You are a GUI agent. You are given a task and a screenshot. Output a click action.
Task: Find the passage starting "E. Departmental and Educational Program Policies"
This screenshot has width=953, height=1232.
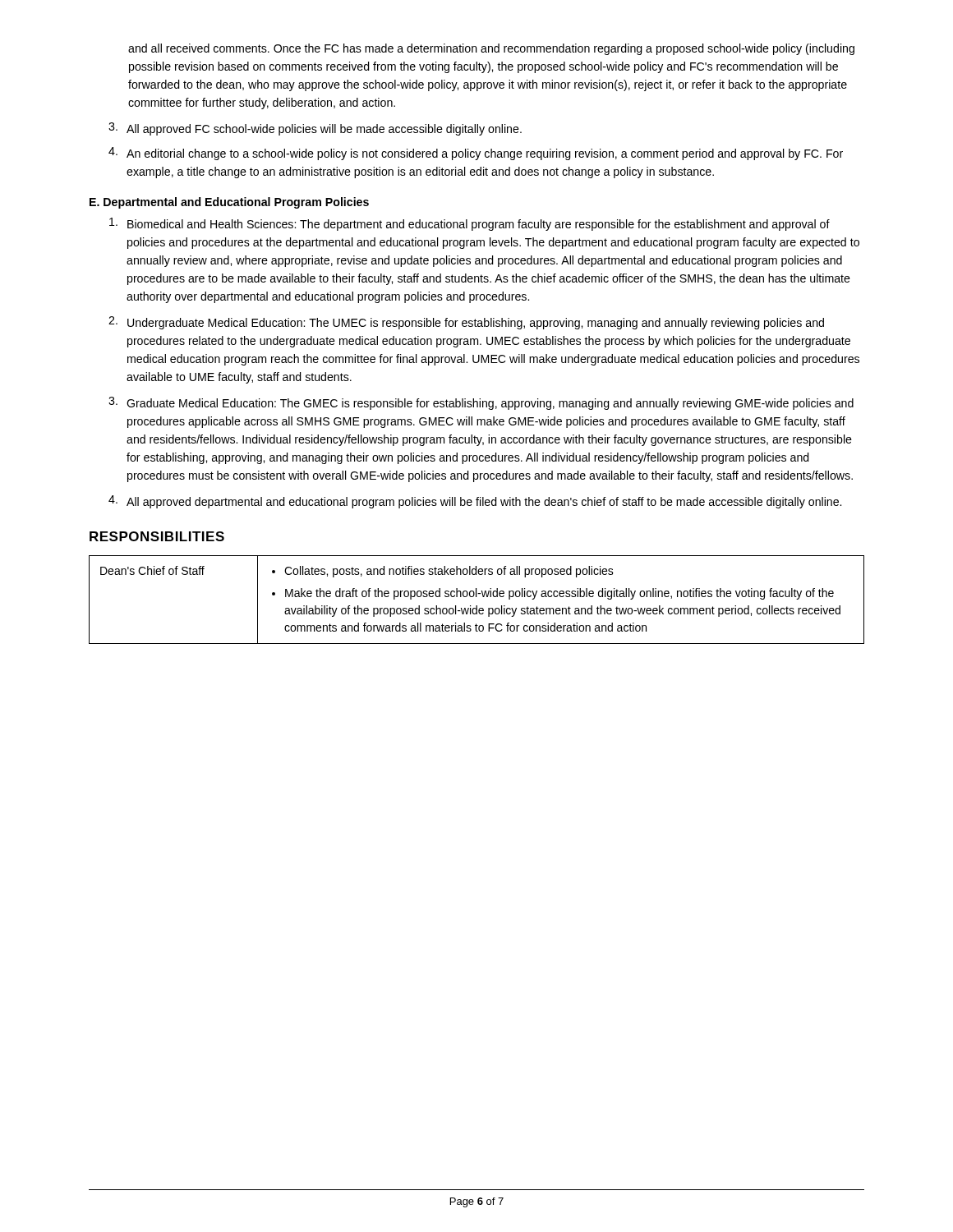point(229,203)
